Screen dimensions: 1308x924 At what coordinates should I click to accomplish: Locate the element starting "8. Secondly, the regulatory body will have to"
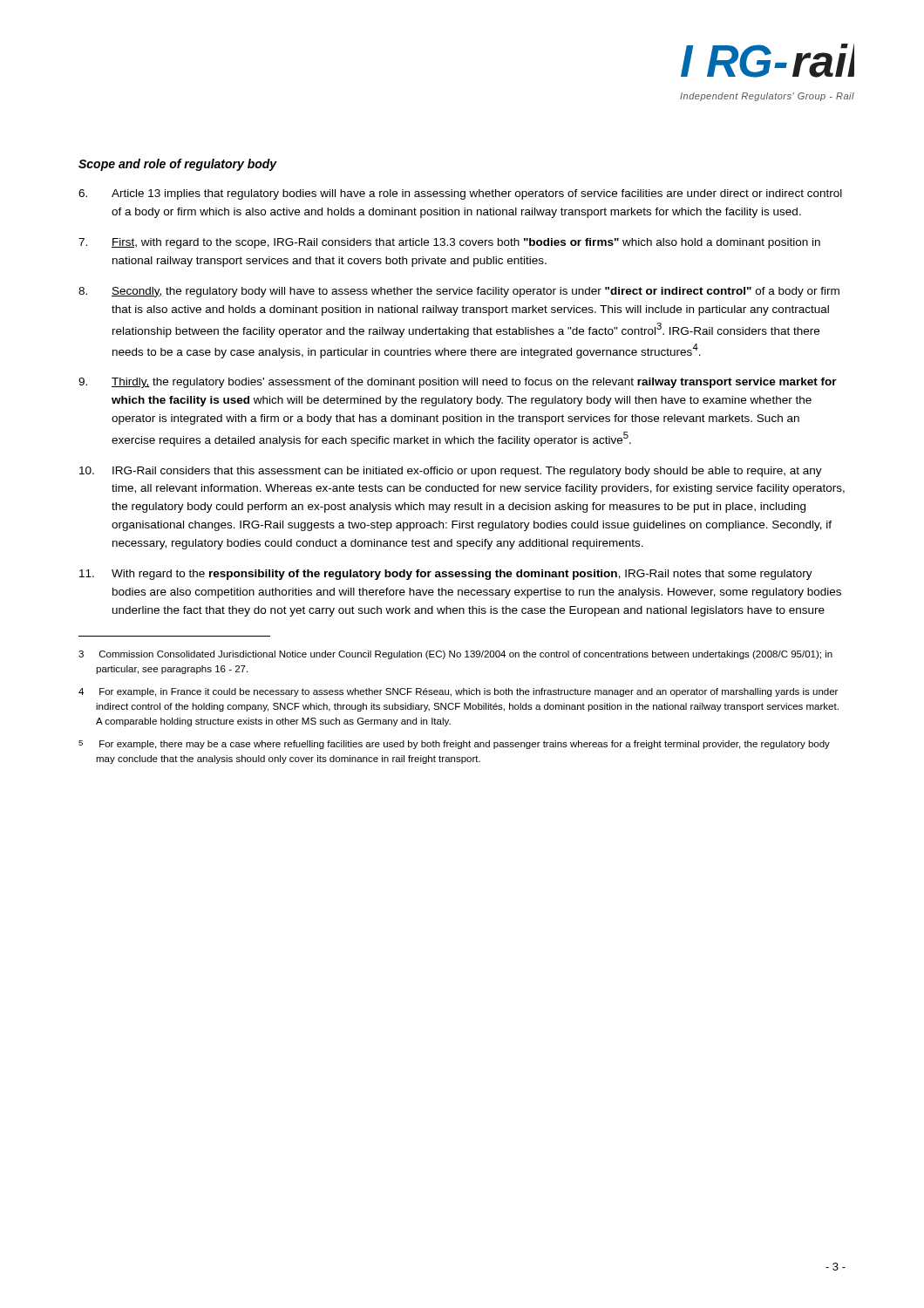pos(462,322)
